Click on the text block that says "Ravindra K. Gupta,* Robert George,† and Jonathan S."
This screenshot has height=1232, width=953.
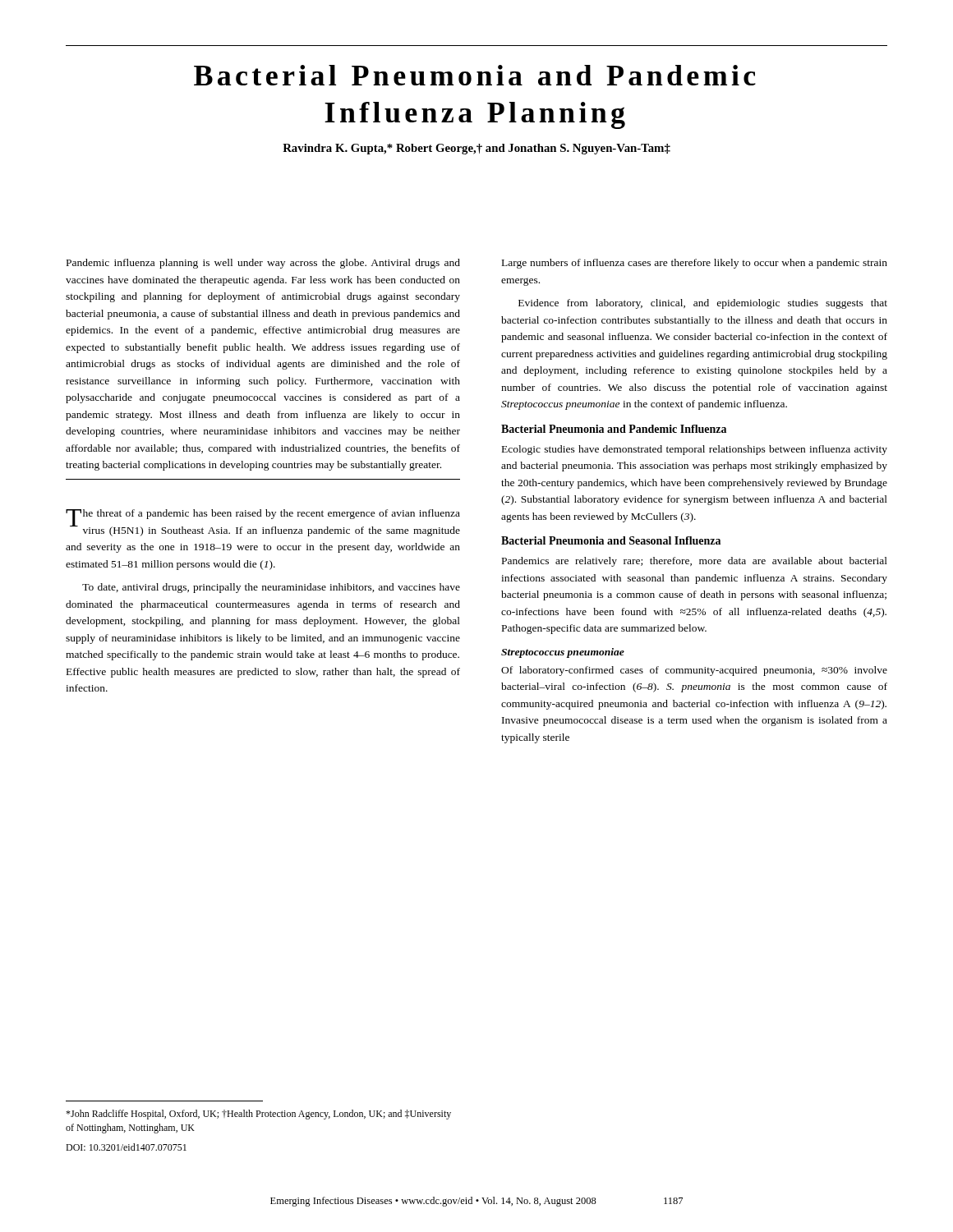[x=476, y=148]
